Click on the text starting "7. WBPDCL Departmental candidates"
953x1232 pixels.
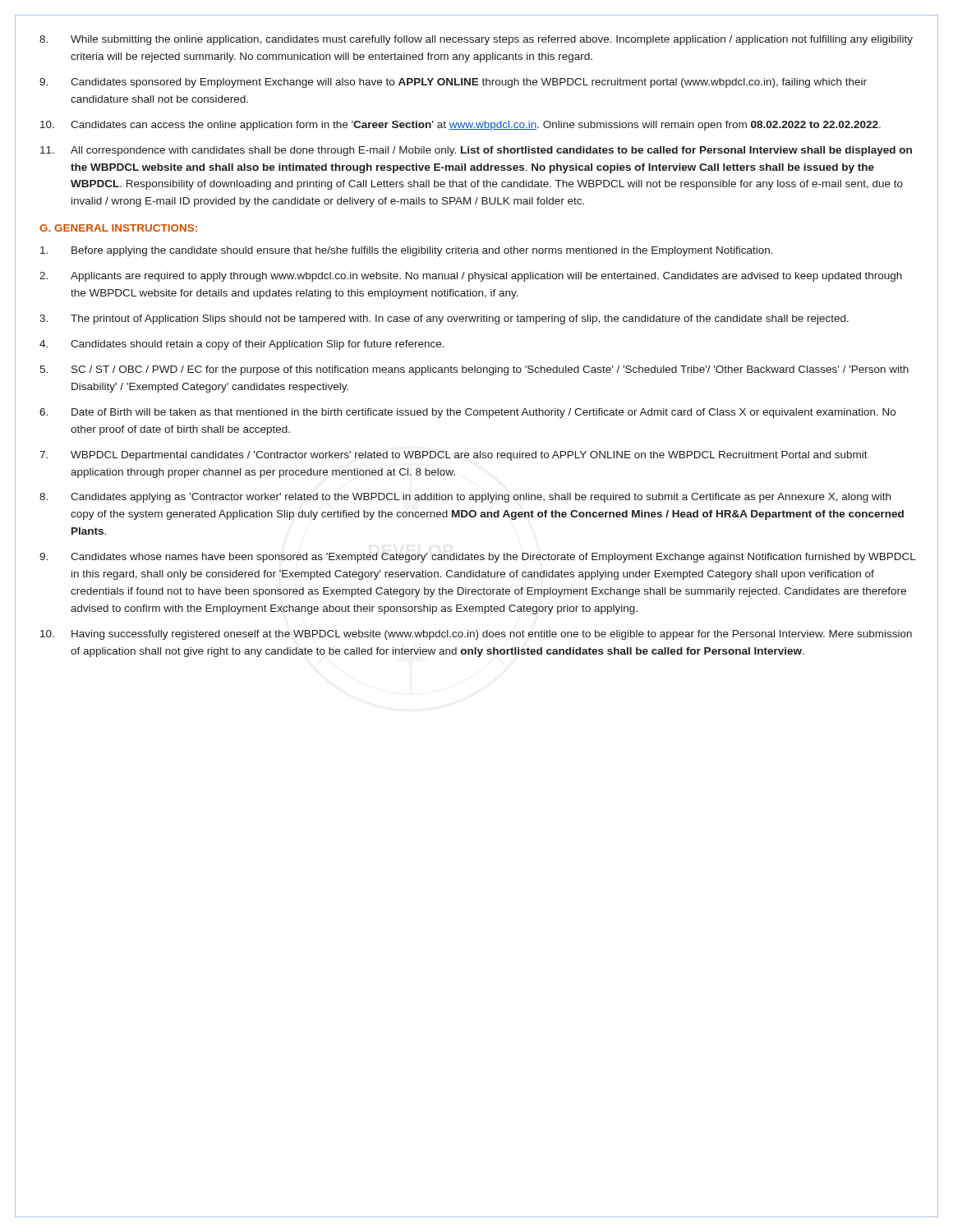[478, 464]
